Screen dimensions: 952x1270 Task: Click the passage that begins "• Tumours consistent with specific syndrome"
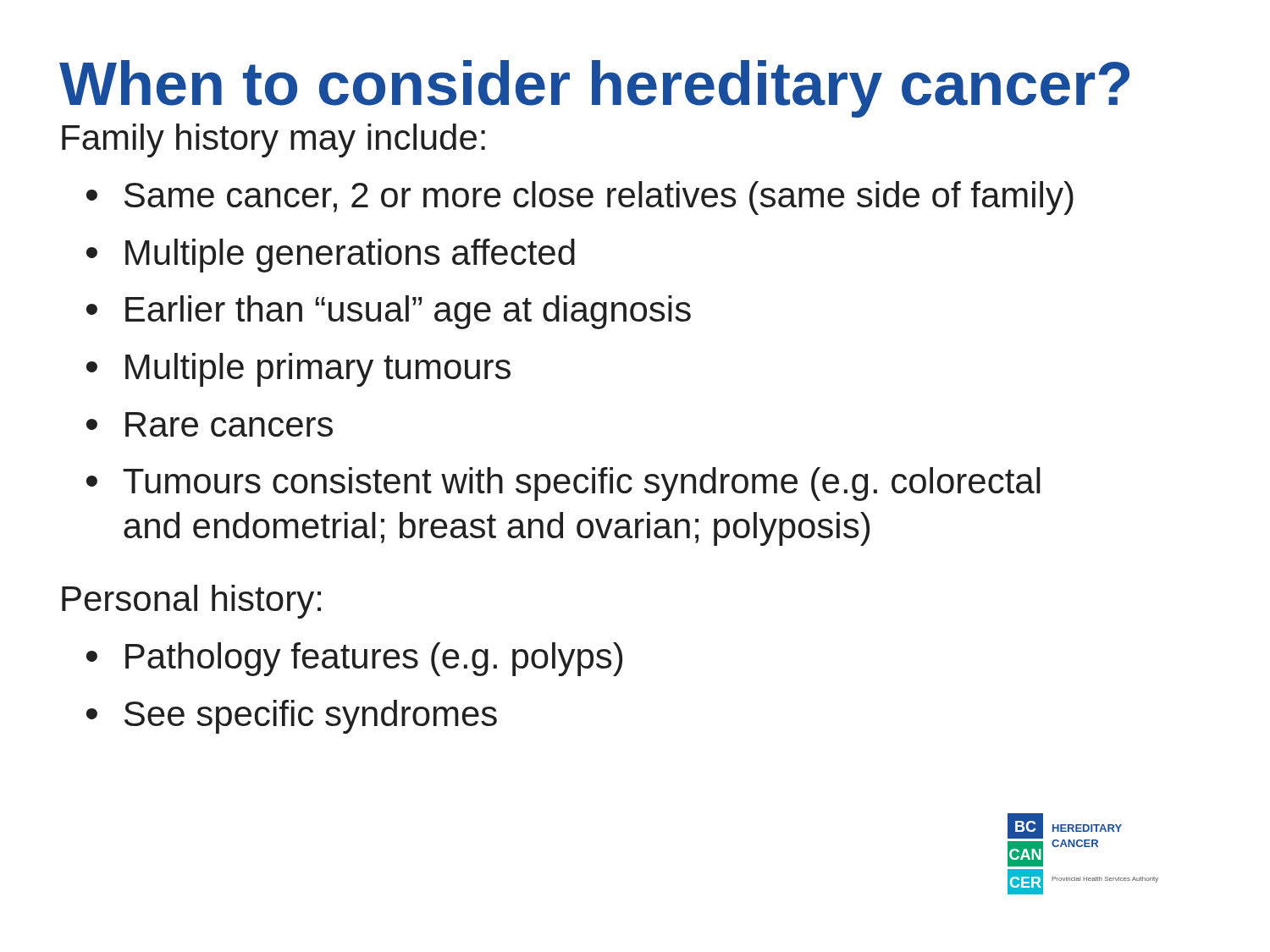[563, 504]
